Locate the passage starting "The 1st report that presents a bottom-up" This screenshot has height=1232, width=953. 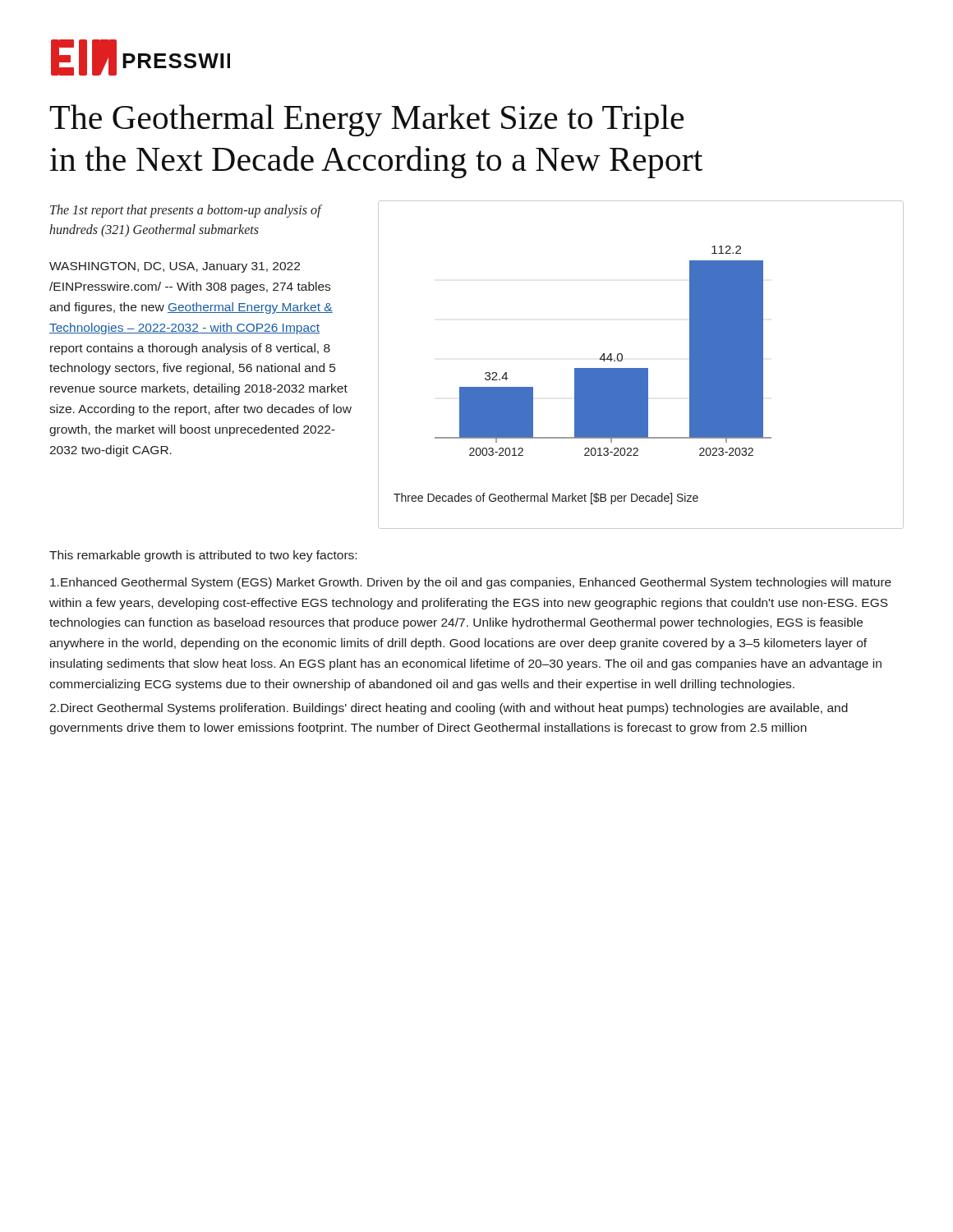coord(201,221)
